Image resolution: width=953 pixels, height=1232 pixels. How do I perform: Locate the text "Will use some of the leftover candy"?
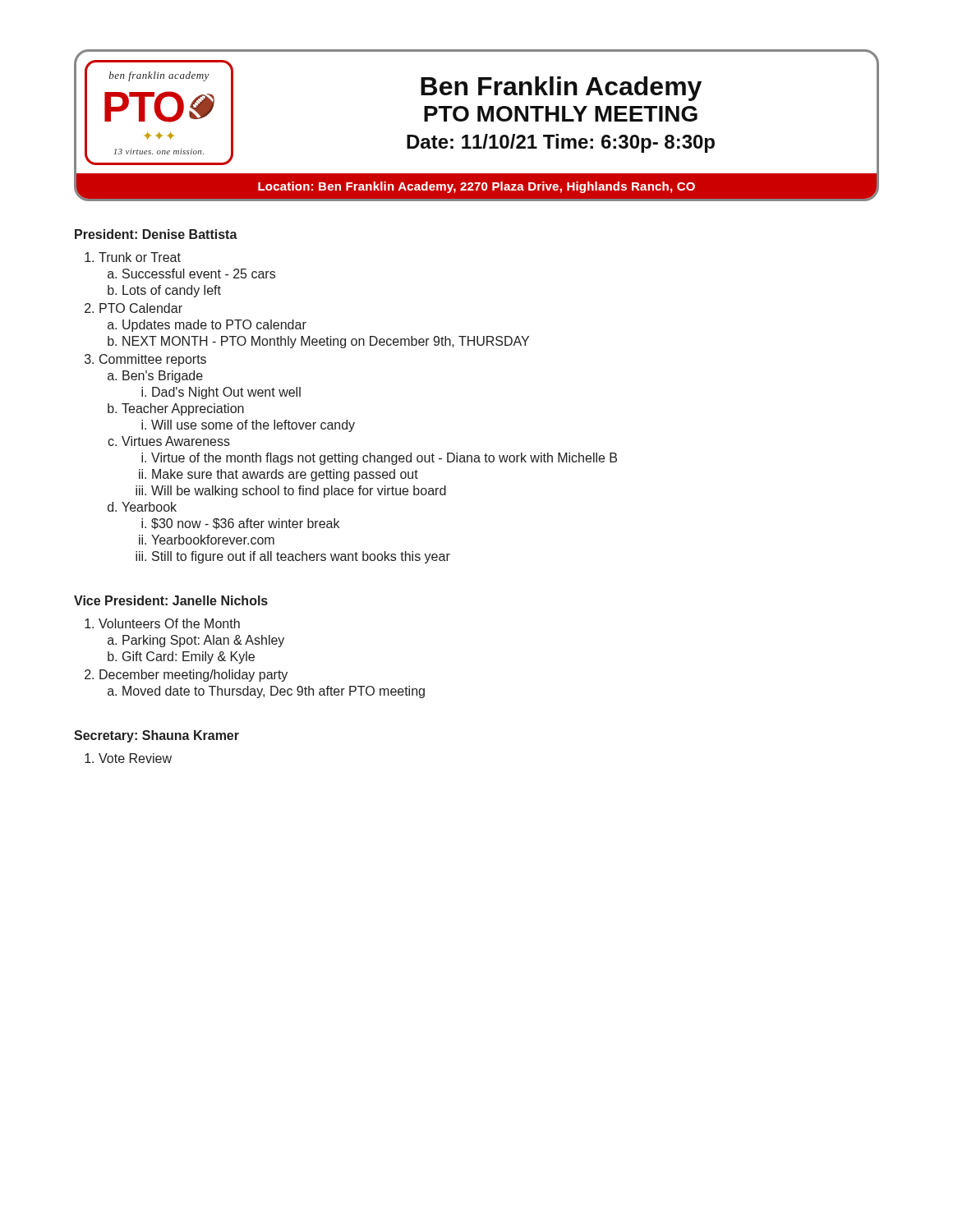pos(253,425)
